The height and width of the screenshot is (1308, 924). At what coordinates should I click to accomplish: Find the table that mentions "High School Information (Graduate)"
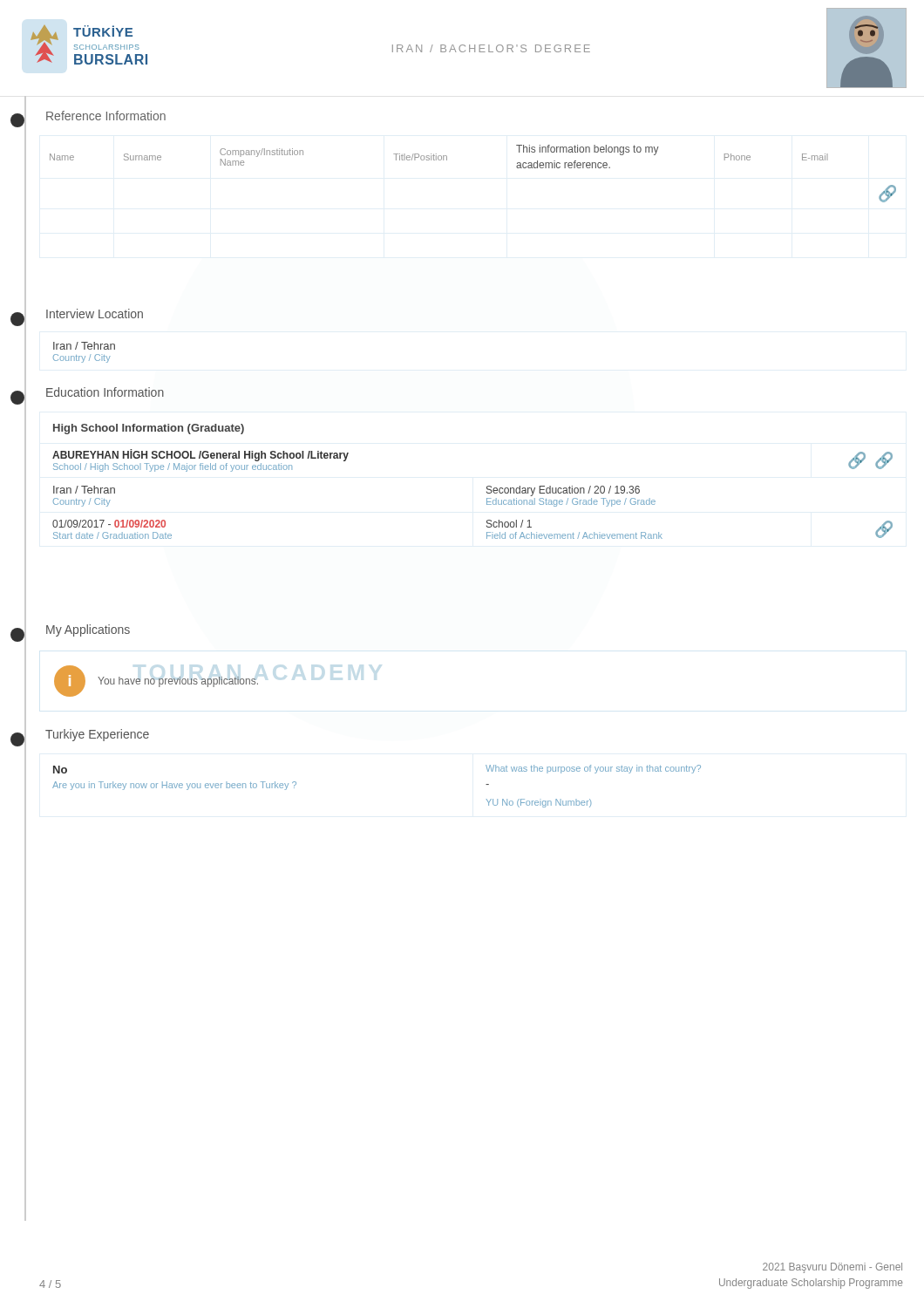click(x=473, y=479)
